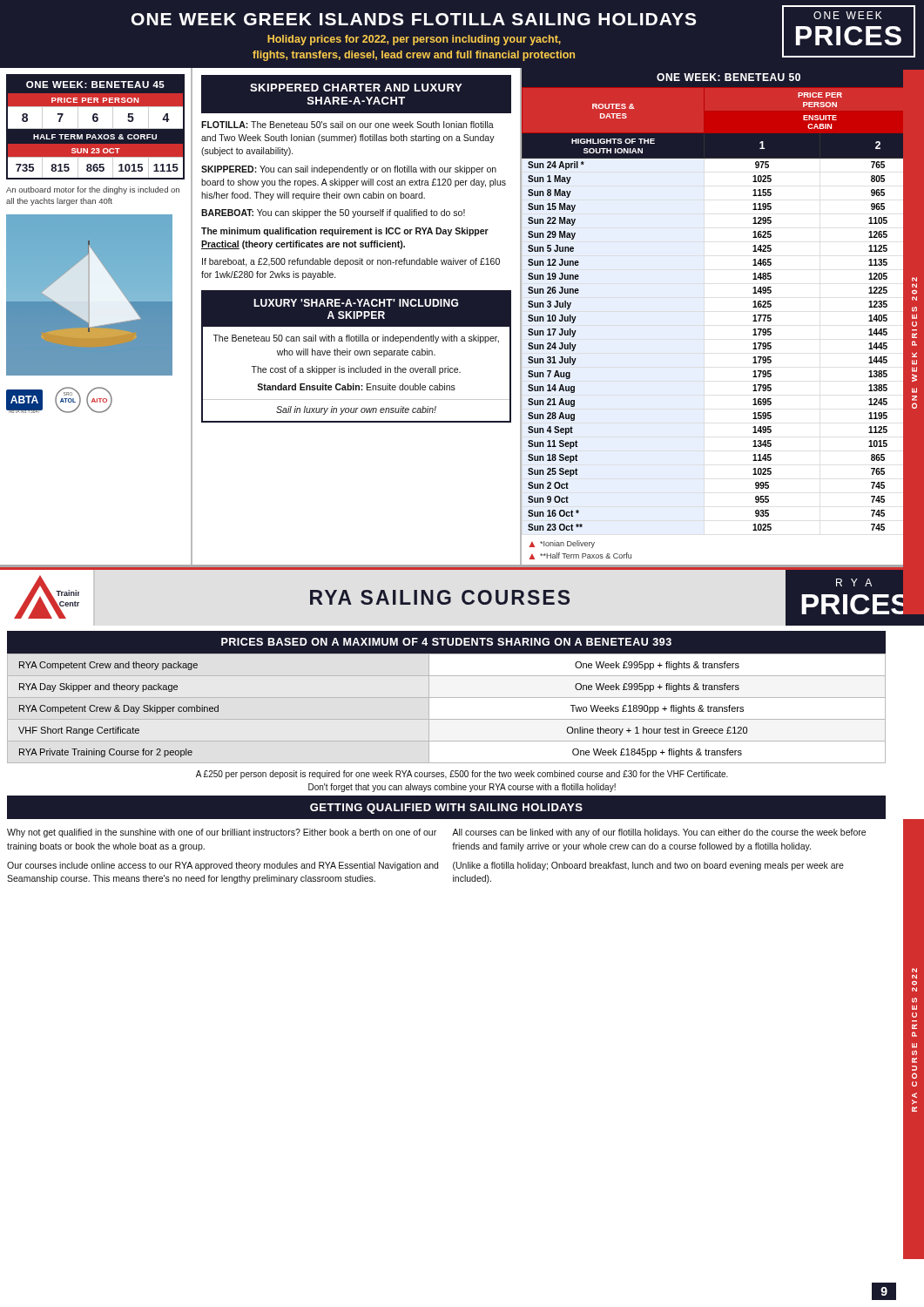The width and height of the screenshot is (924, 1307).
Task: Select the text block that says "Holiday prices for 2022,"
Action: (x=414, y=47)
